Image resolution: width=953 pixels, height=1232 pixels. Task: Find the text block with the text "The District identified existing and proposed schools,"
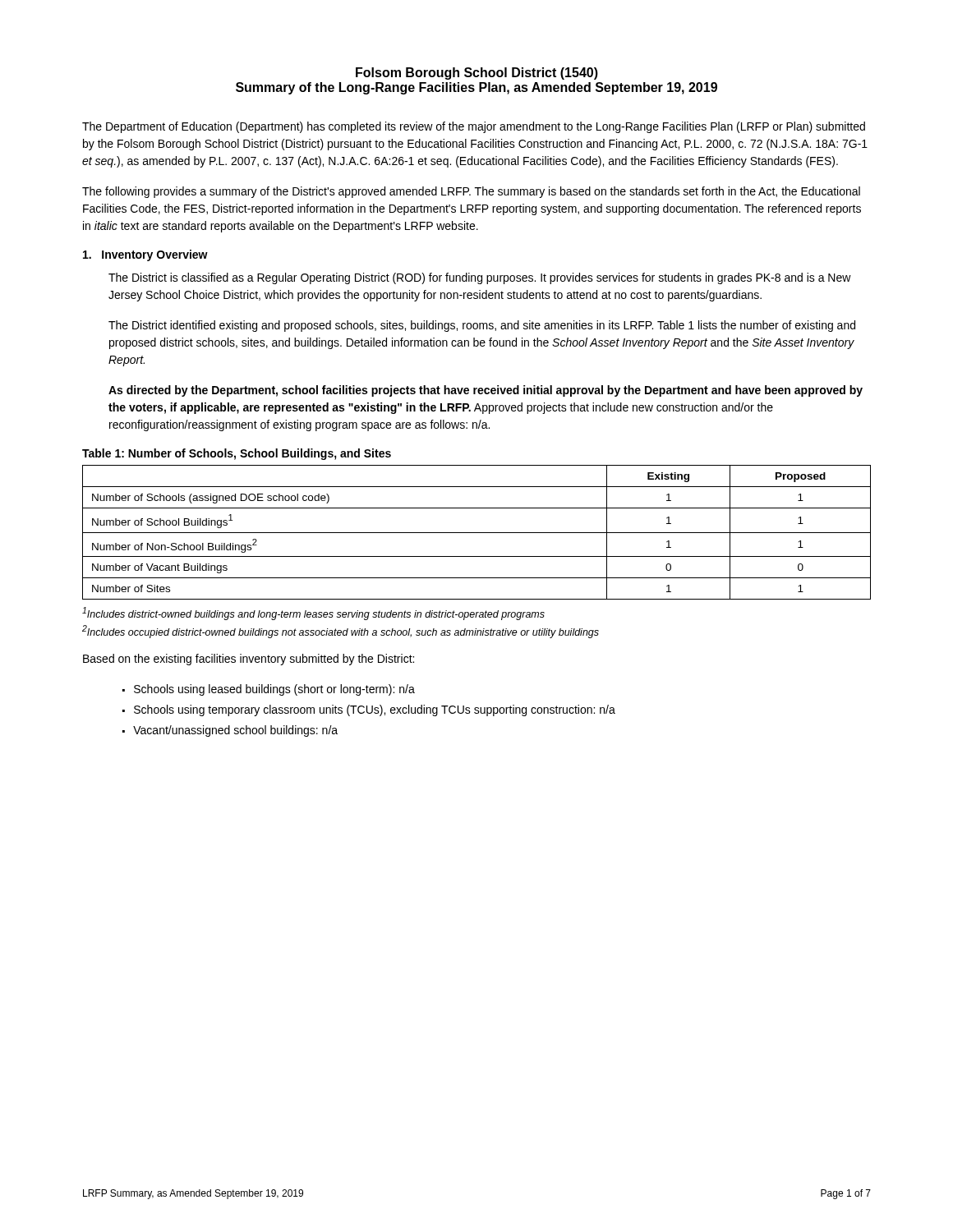pos(482,342)
